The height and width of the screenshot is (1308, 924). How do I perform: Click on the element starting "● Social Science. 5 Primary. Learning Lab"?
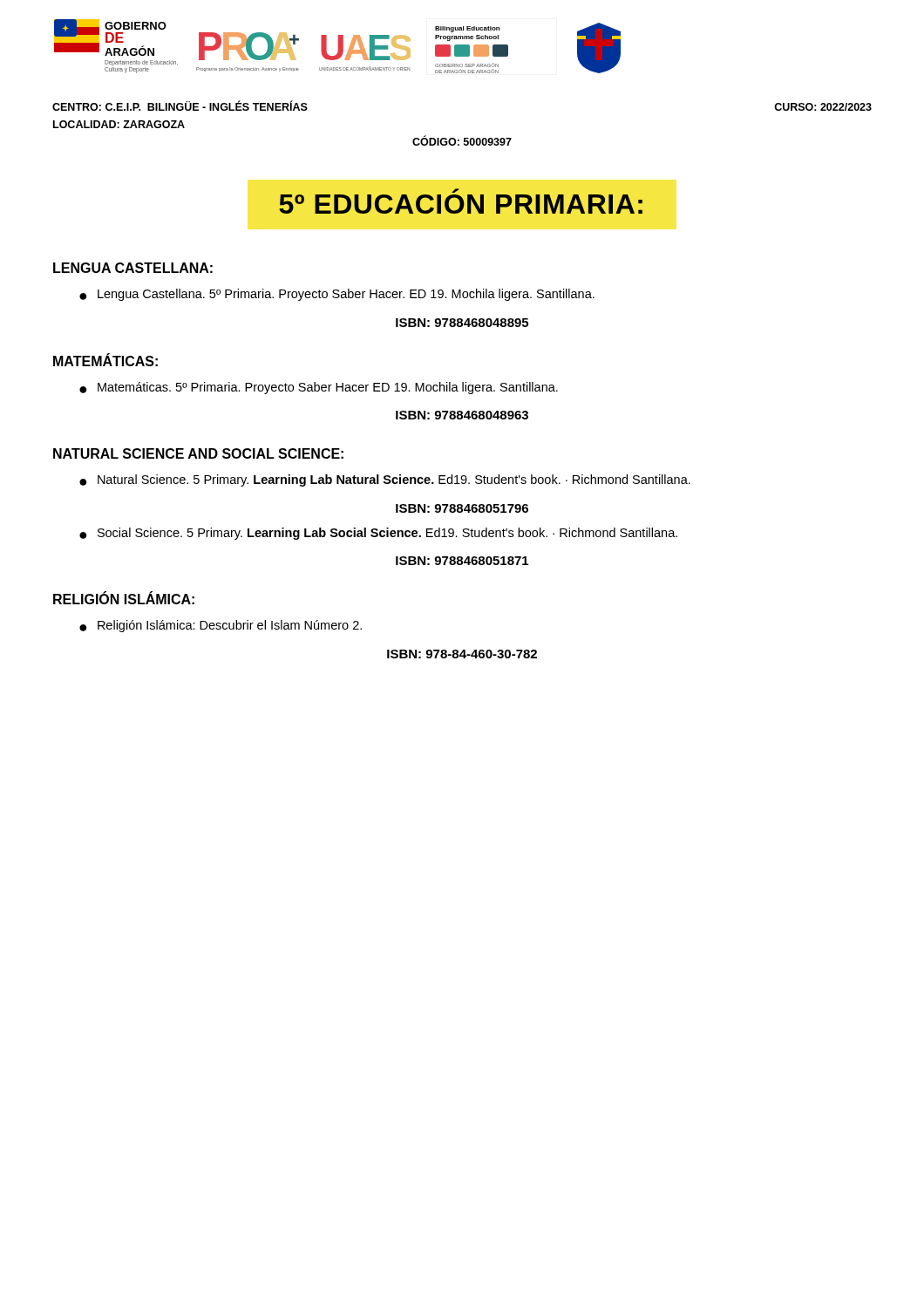coord(475,534)
